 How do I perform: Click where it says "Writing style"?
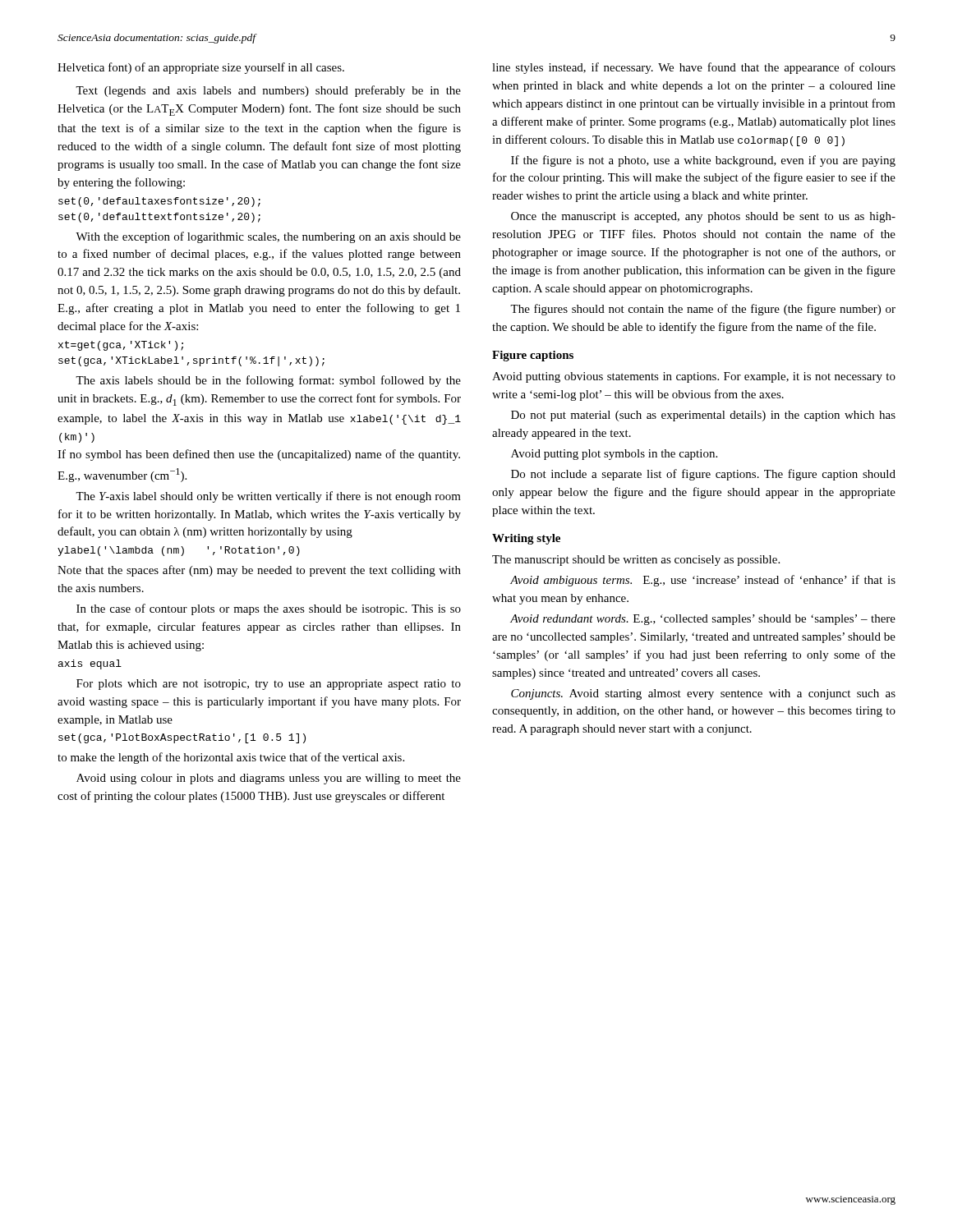coord(526,538)
